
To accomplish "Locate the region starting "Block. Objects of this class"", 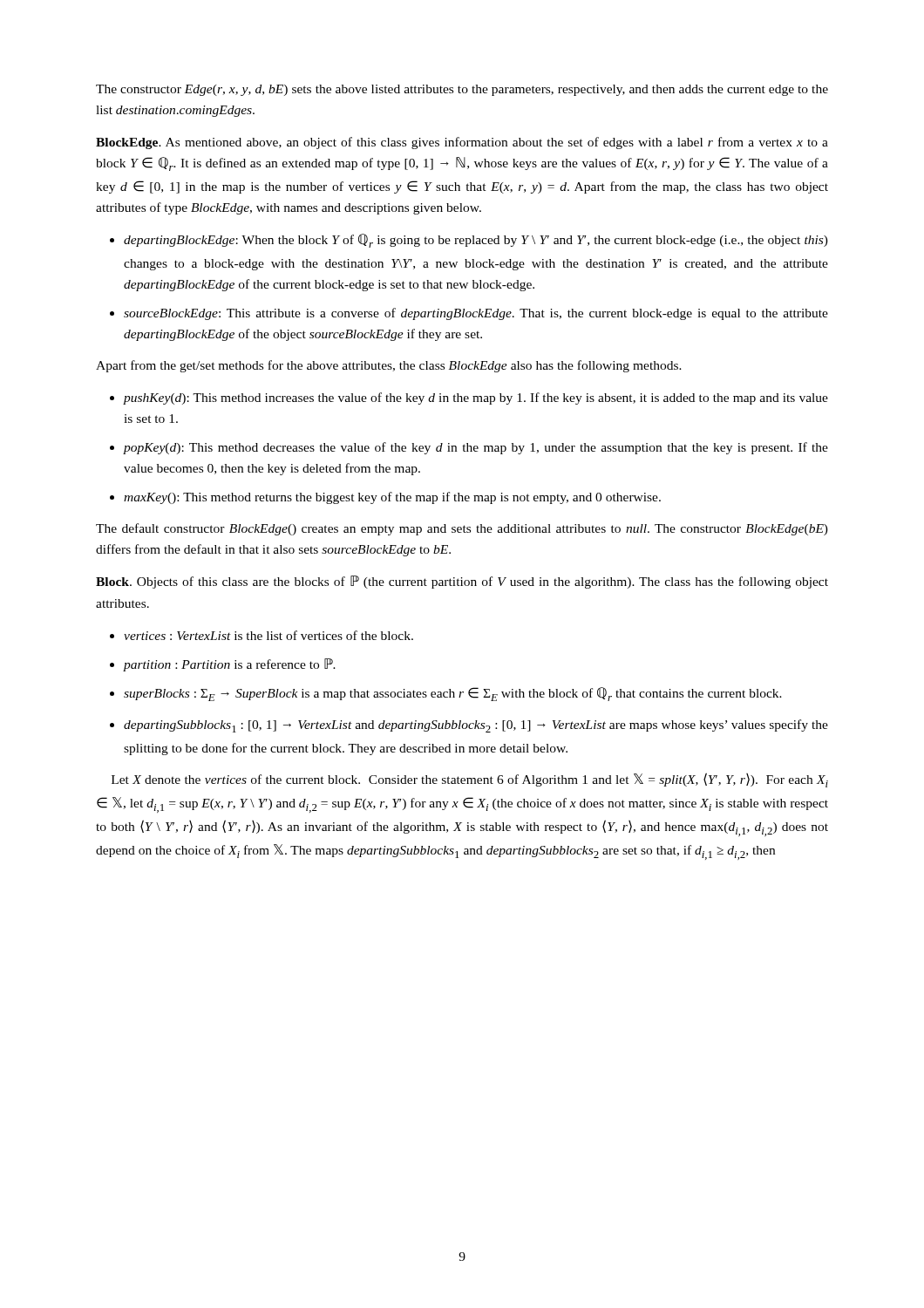I will coord(462,593).
